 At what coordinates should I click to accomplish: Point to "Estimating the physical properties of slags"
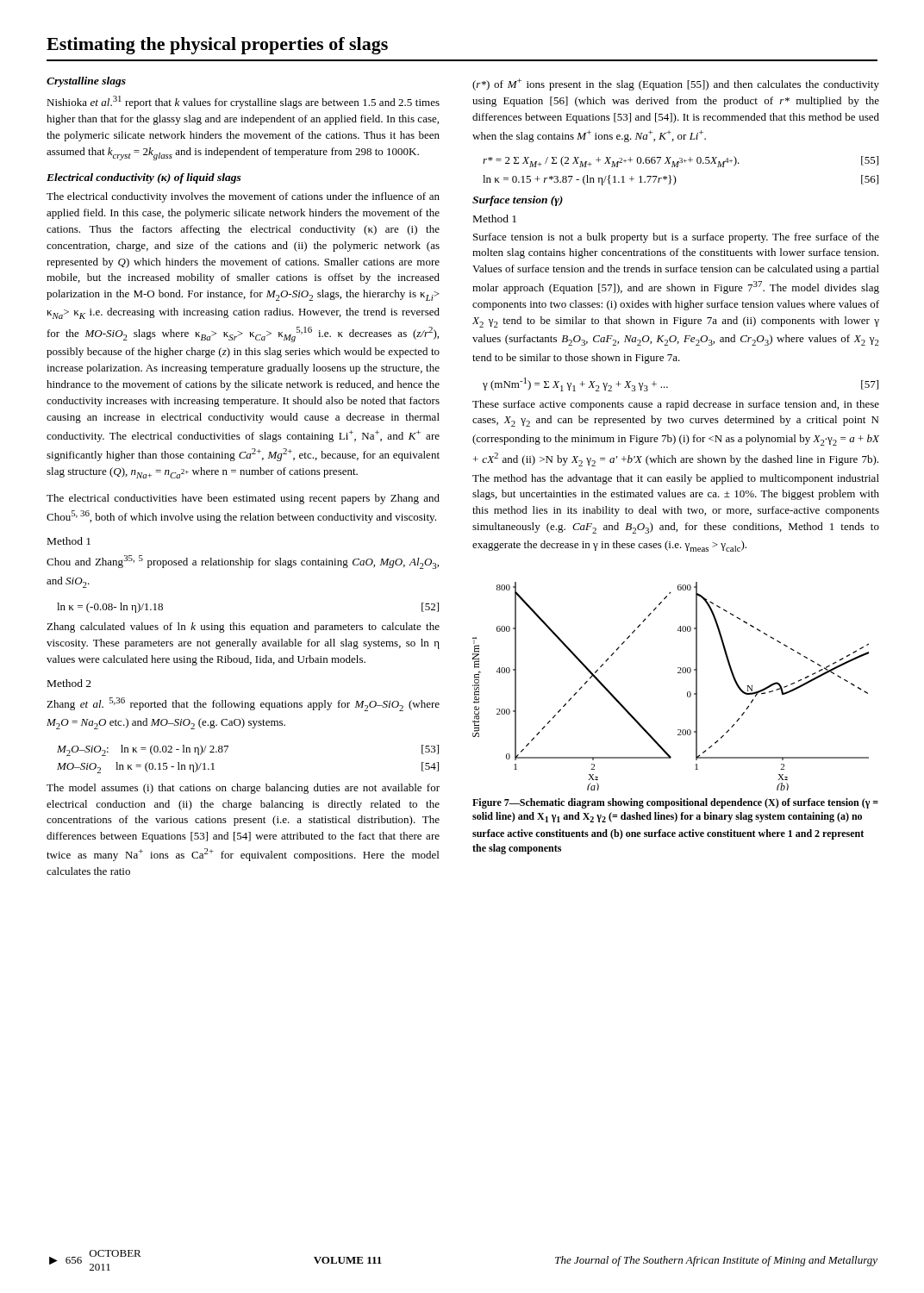(x=217, y=44)
